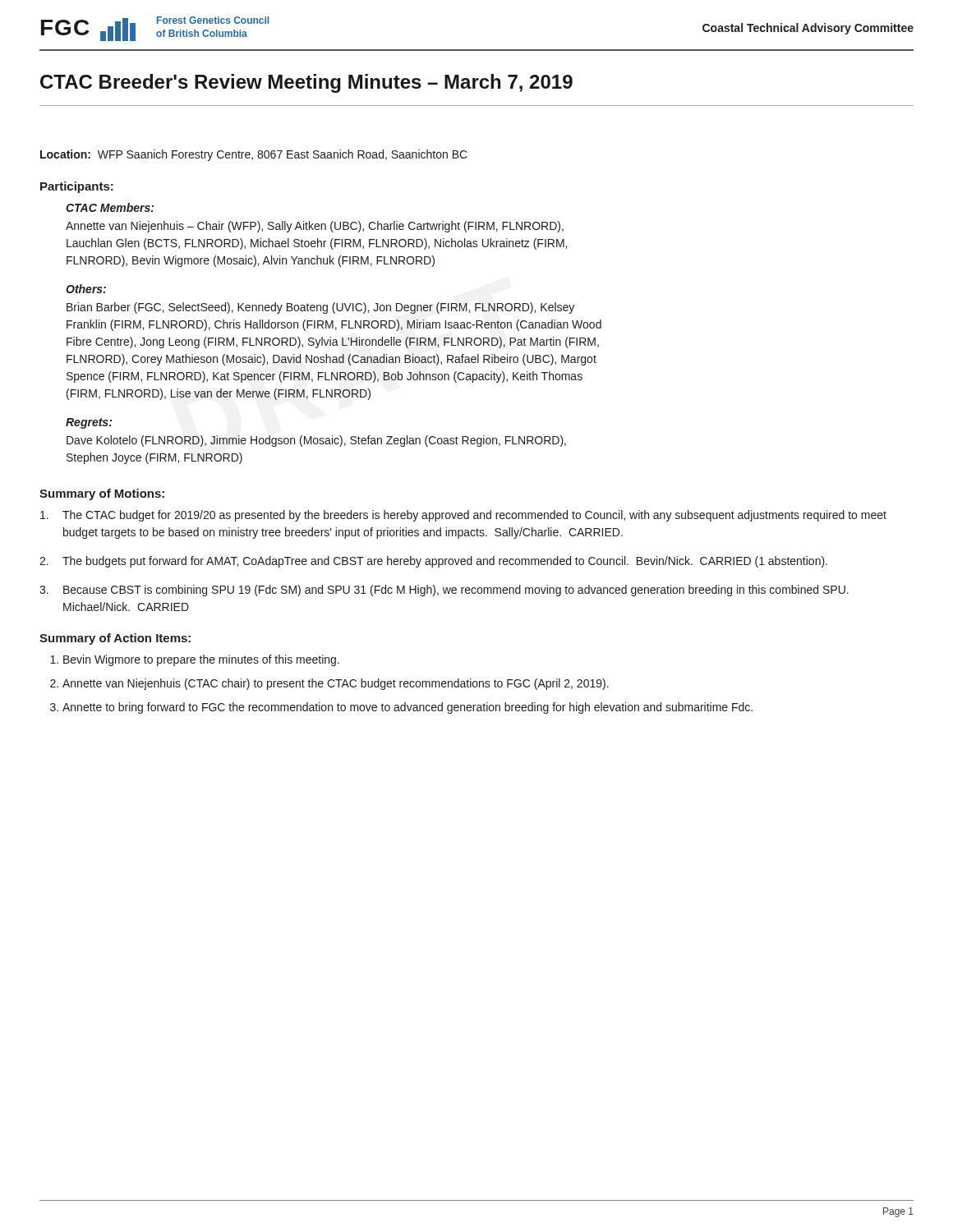This screenshot has width=953, height=1232.
Task: Find the text block that reads "Dave Kolotelo (FLNRORD), Jimmie Hodgson (Mosaic), Stefan"
Action: pos(316,449)
